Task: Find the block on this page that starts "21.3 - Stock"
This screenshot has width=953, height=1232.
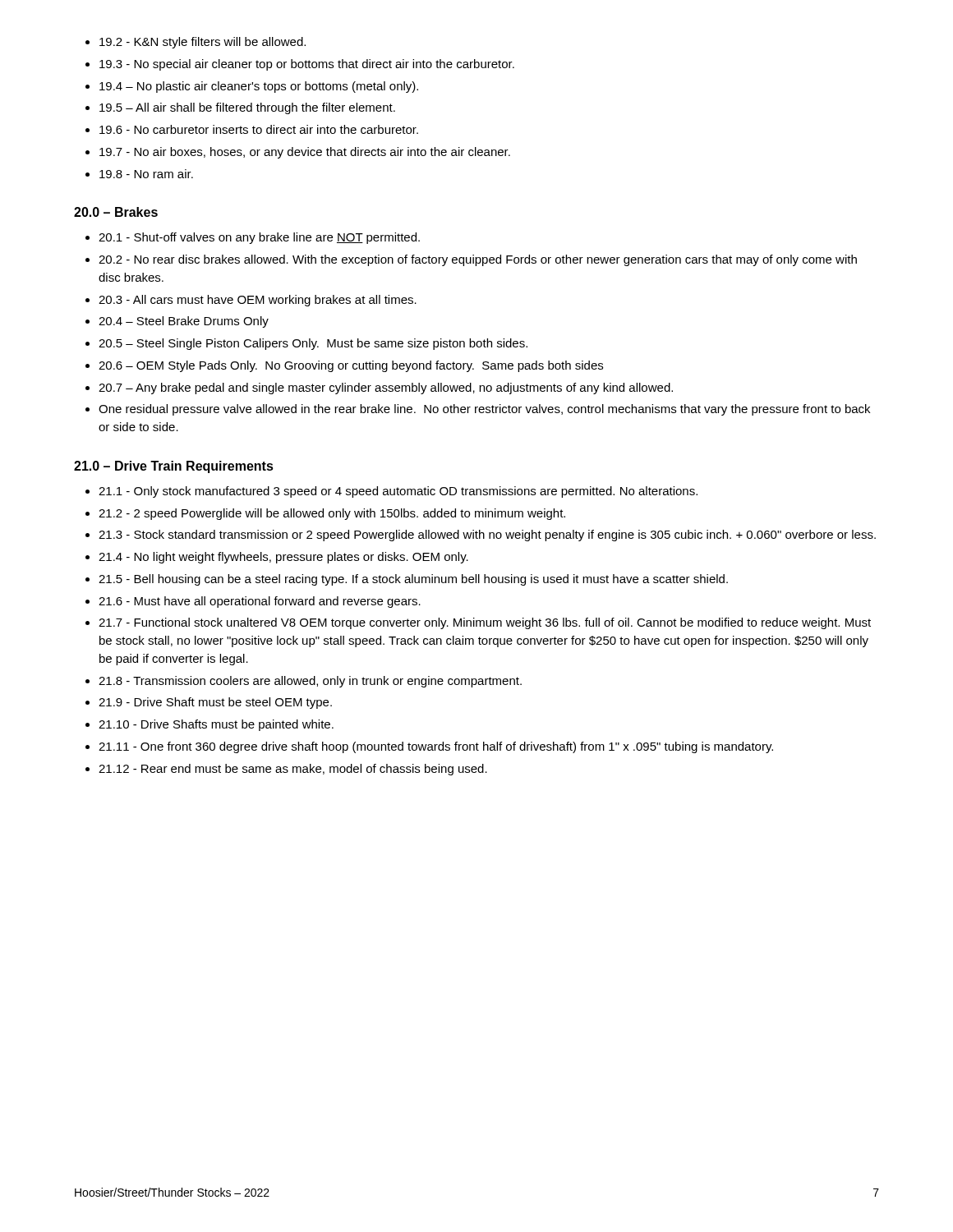Action: (489, 535)
